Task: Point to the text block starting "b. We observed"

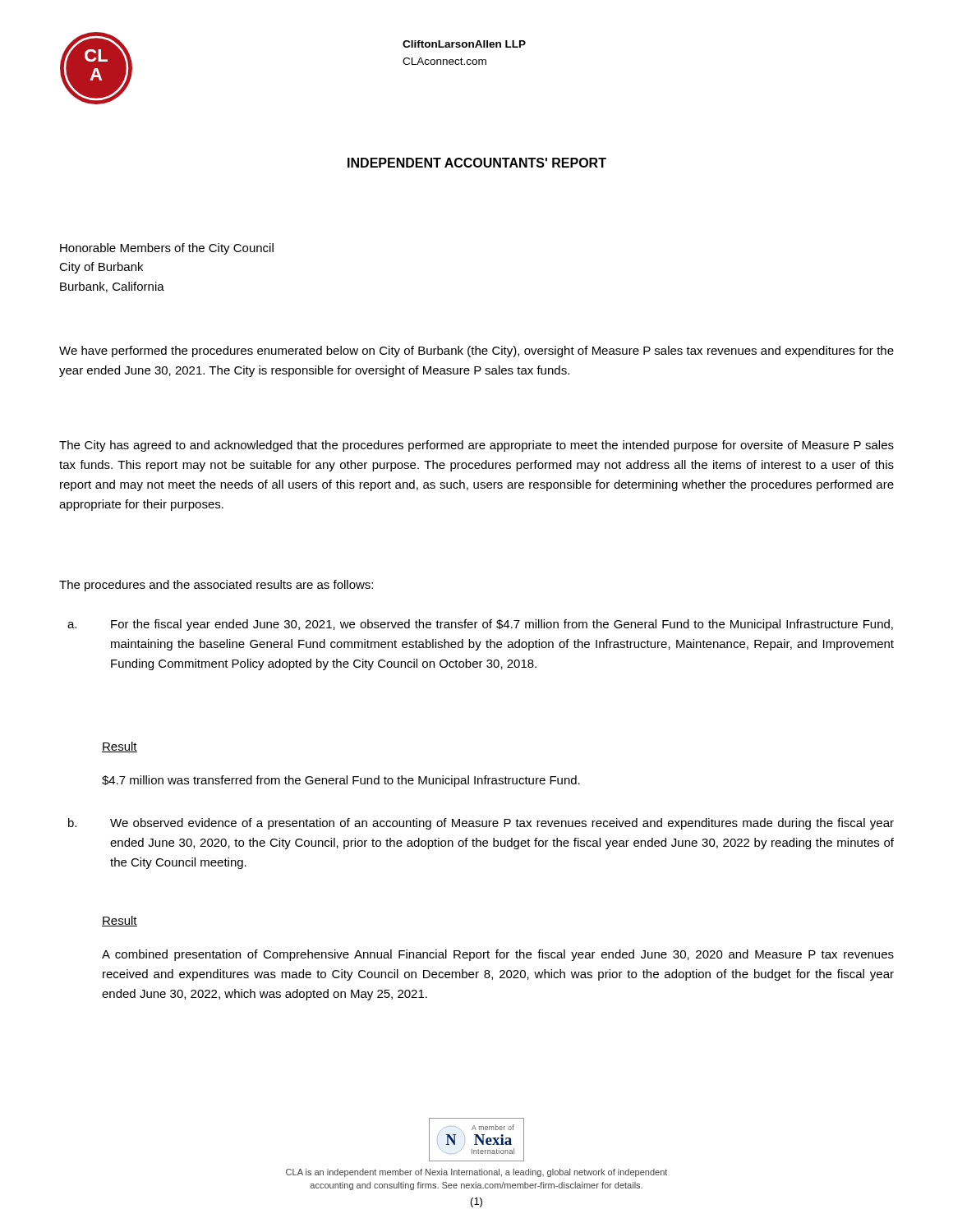Action: 476,843
